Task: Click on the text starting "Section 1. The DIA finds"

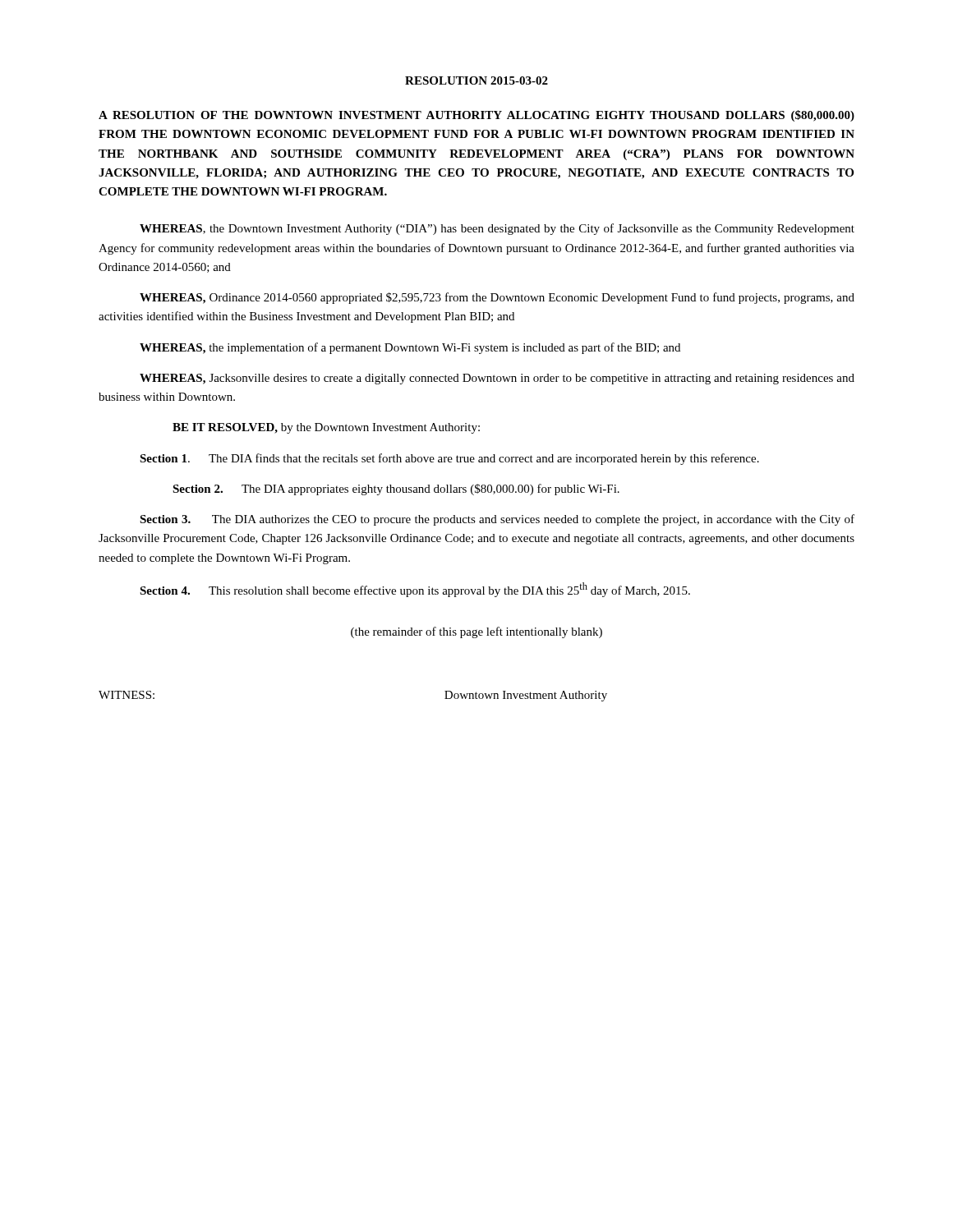Action: (x=450, y=458)
